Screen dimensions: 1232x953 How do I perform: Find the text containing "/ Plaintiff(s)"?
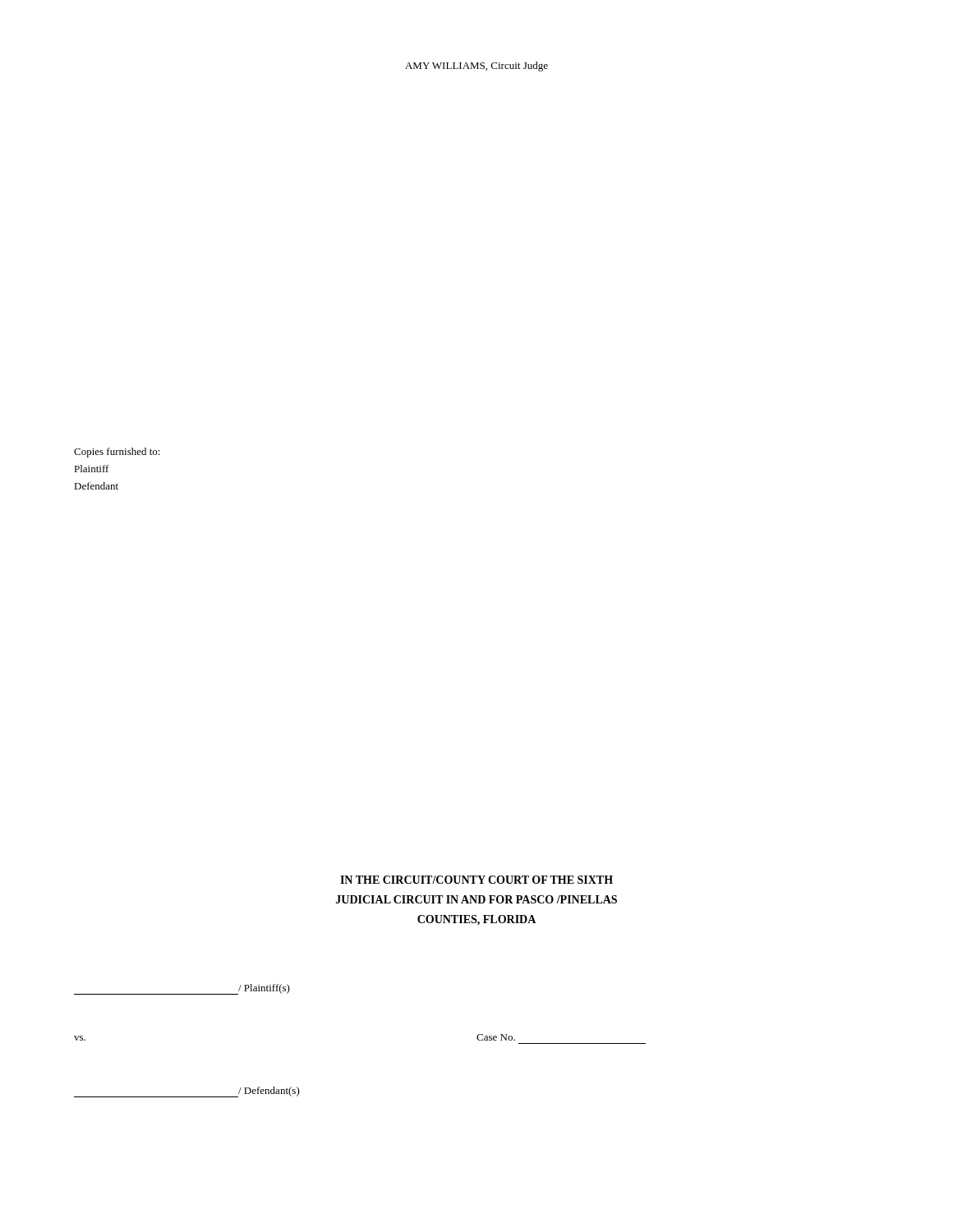click(182, 988)
